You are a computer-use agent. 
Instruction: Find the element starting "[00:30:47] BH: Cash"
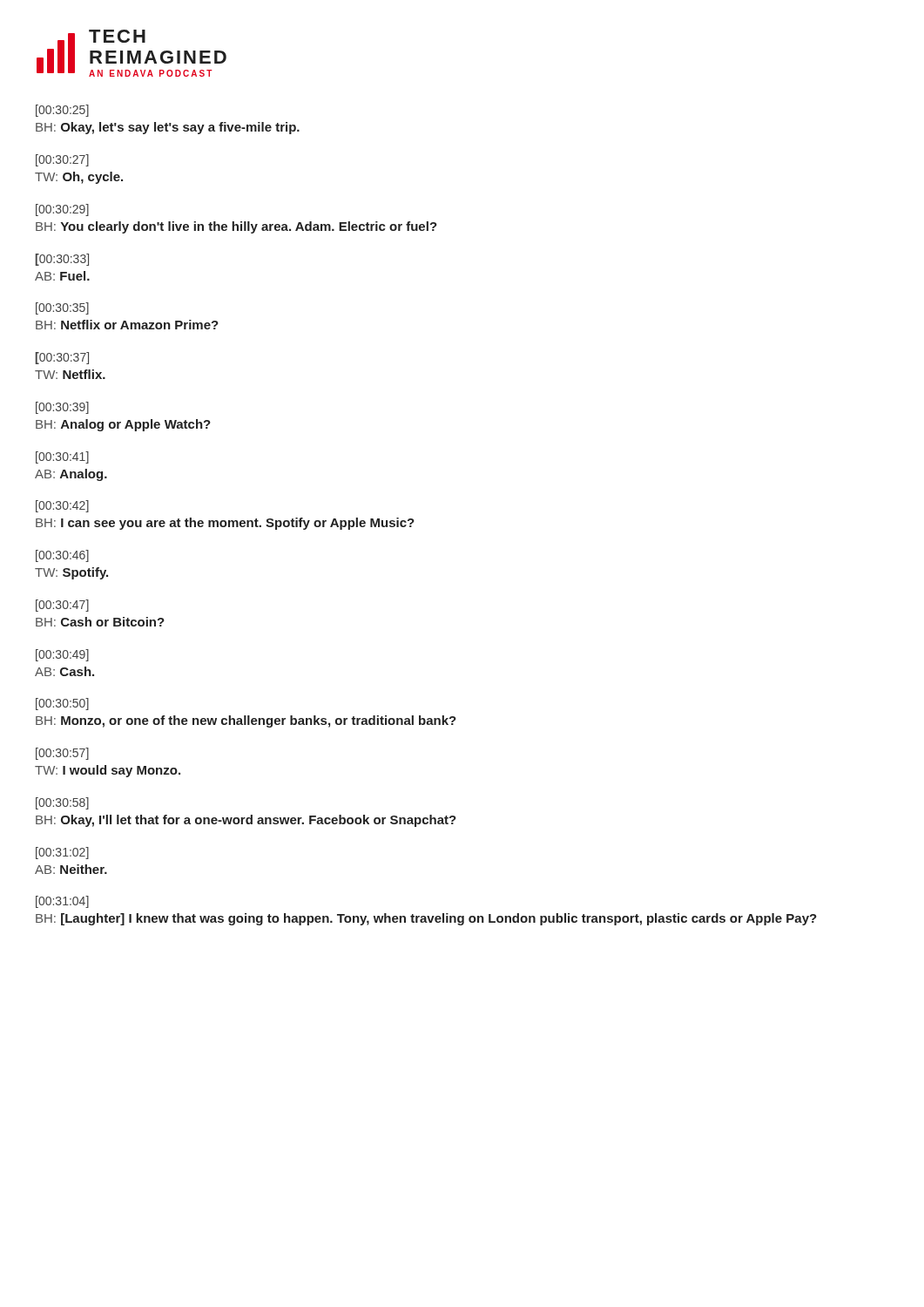[62, 606]
